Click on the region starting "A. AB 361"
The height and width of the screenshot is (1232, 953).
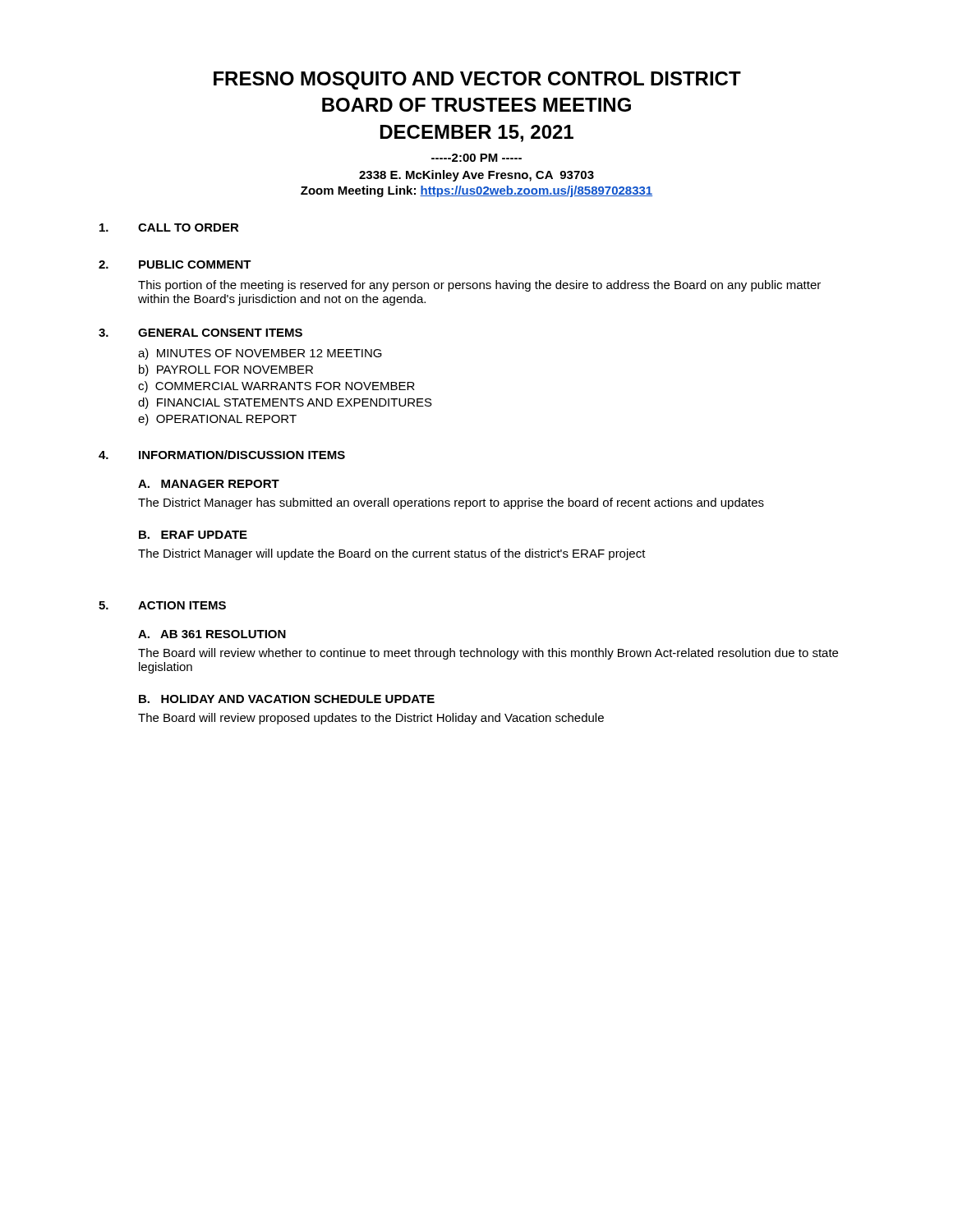pyautogui.click(x=212, y=634)
